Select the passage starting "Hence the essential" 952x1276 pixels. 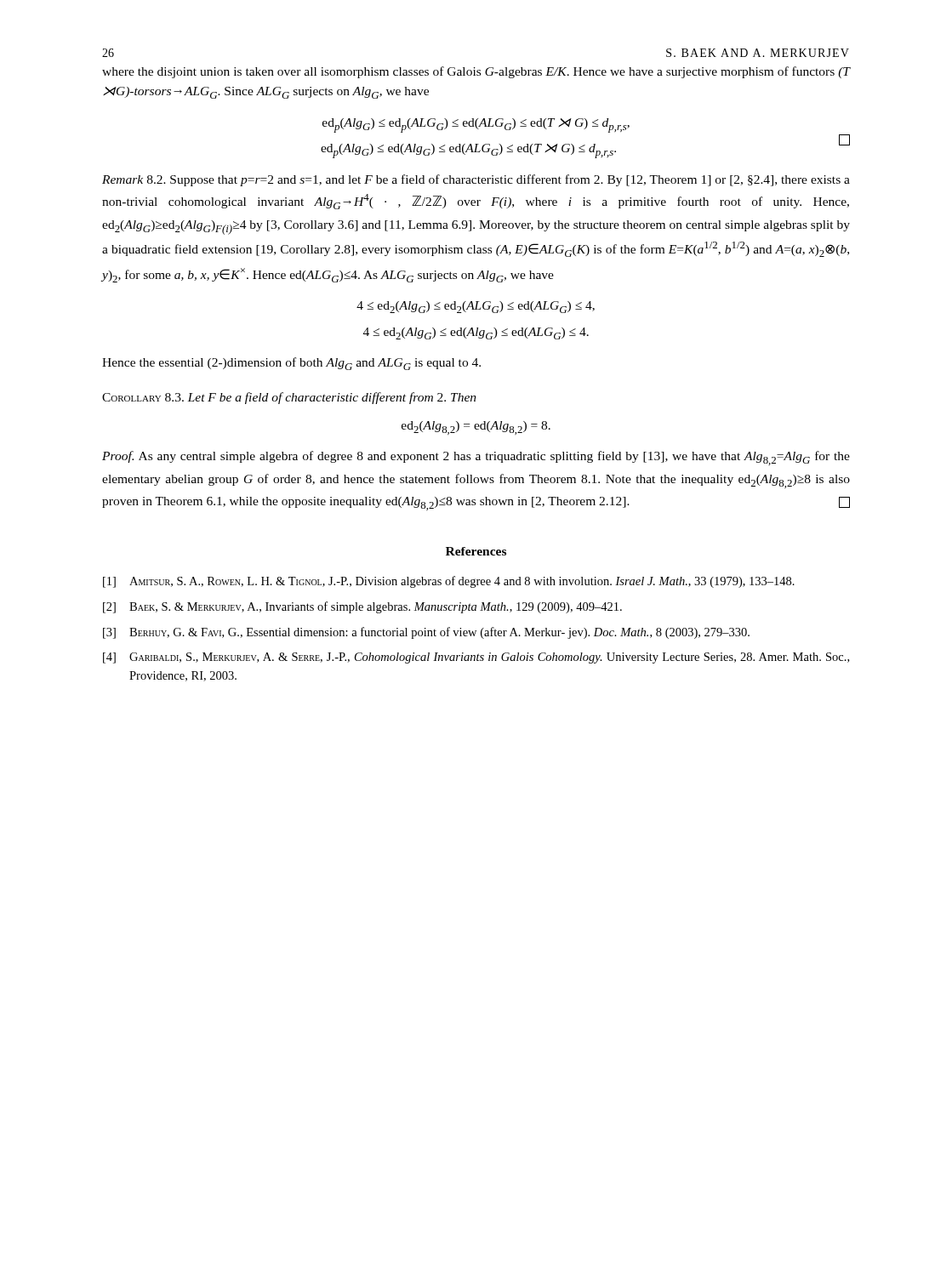pos(476,364)
